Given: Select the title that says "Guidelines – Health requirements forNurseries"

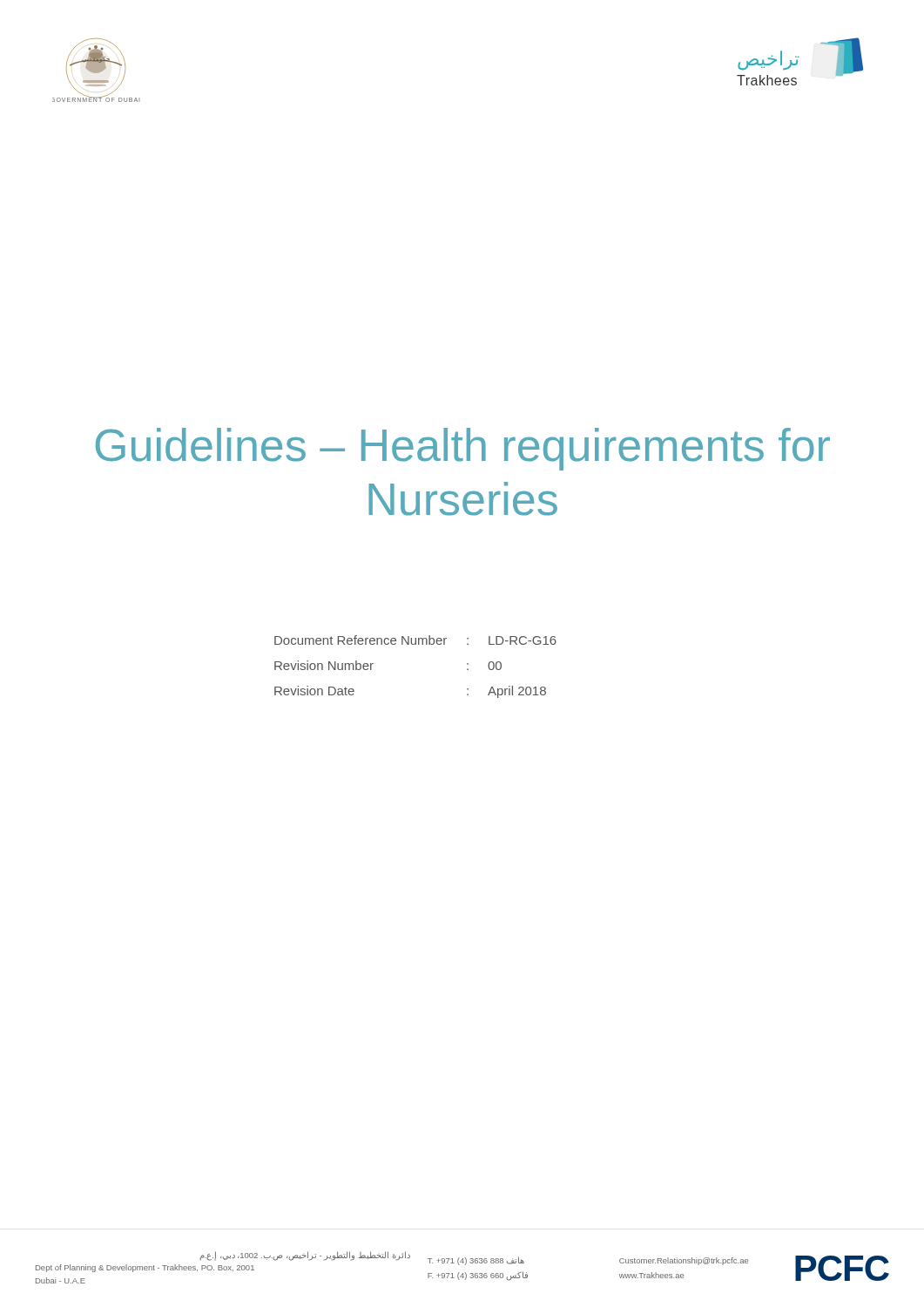Looking at the screenshot, I should (462, 473).
